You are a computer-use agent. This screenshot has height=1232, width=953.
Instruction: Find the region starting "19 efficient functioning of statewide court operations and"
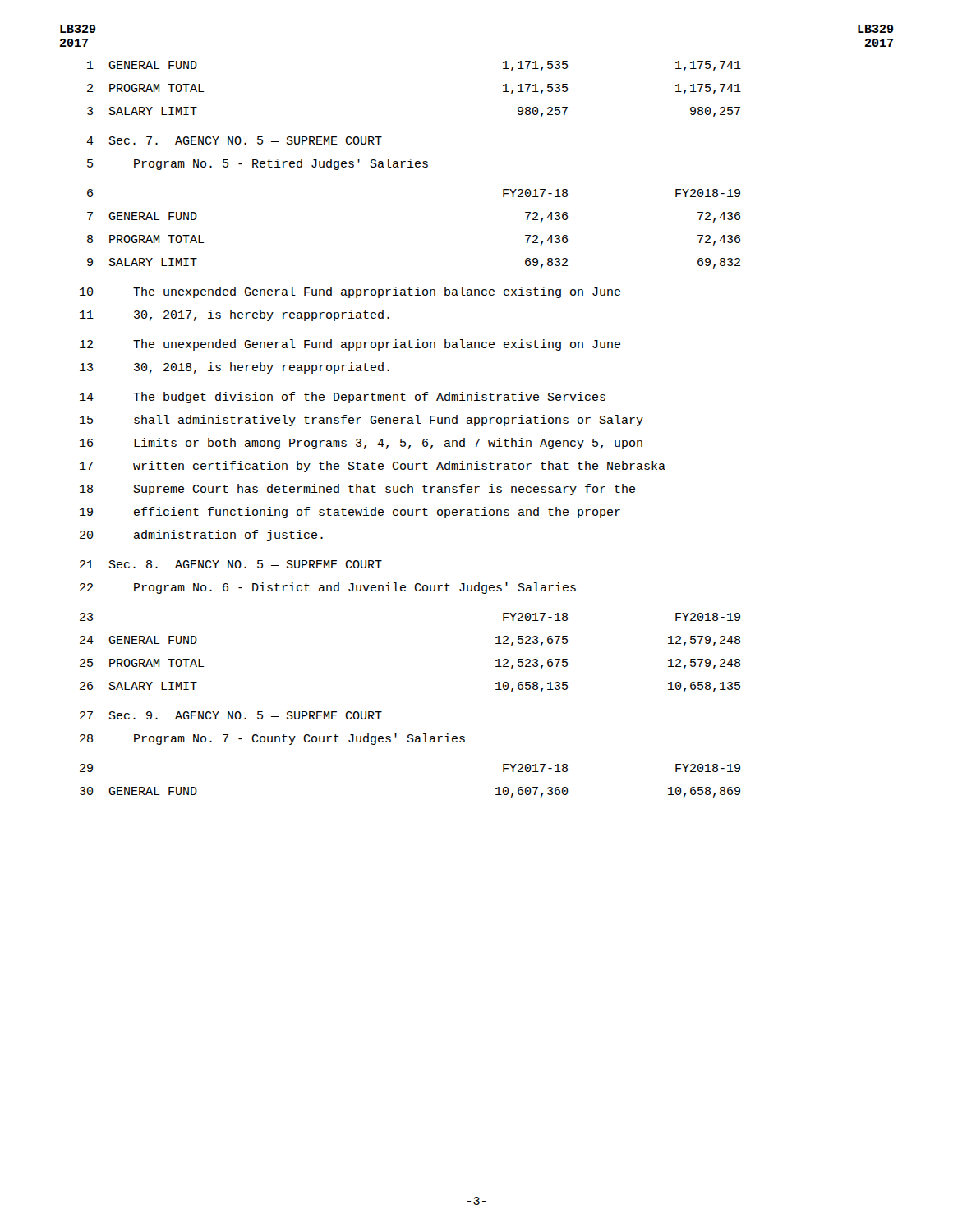coord(476,513)
